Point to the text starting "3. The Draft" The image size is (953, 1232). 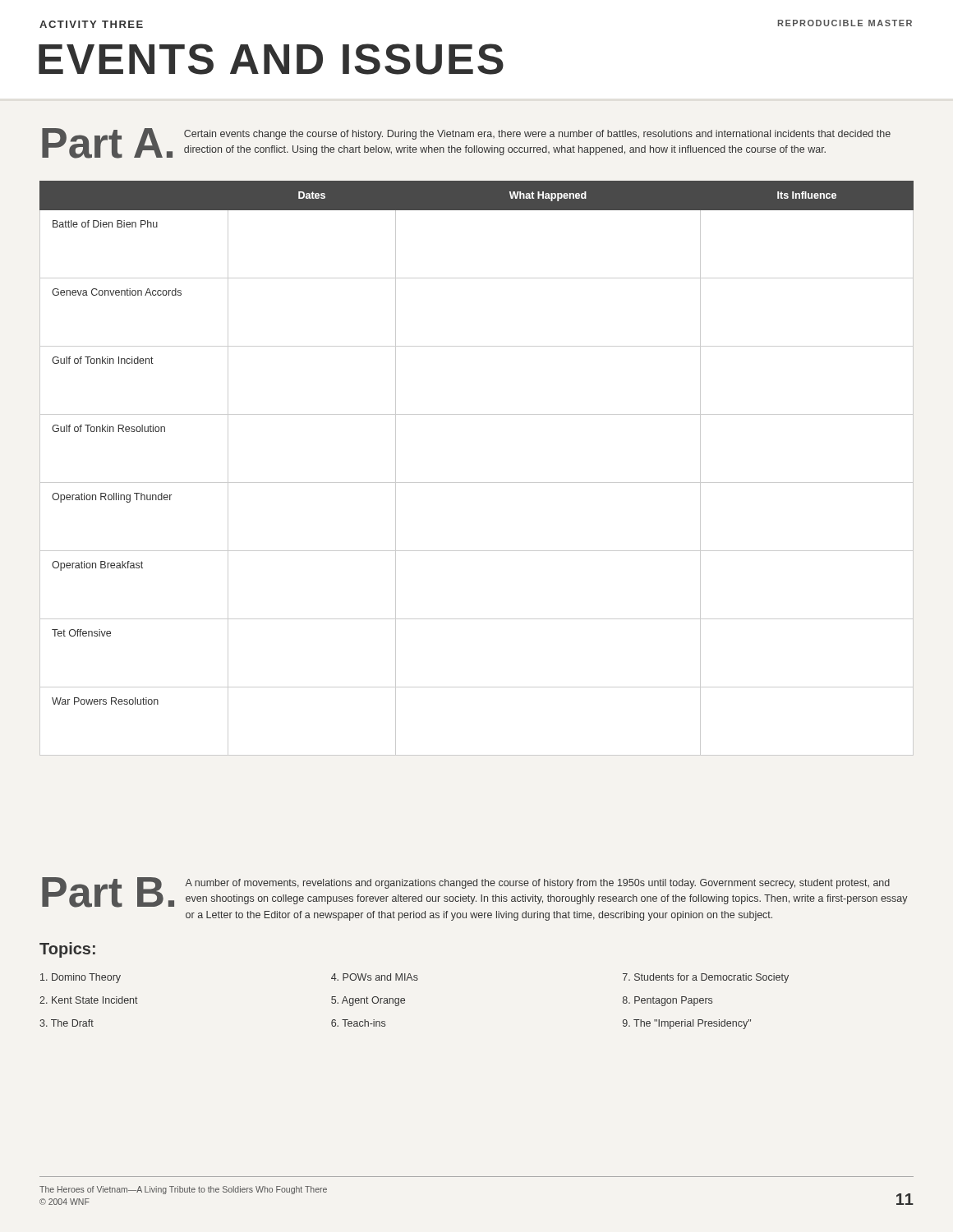(x=66, y=1023)
